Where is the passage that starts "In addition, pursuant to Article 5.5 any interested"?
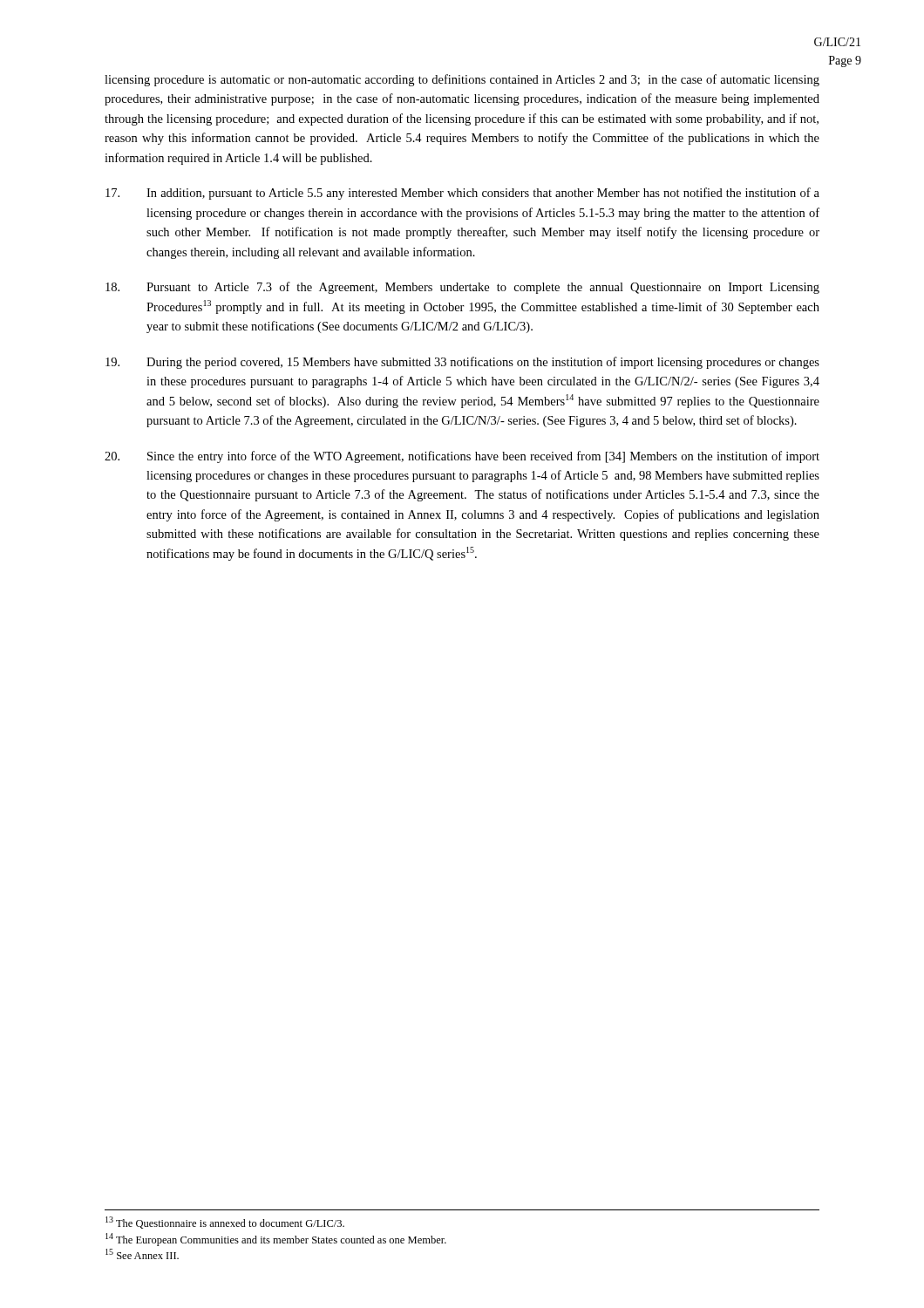This screenshot has width=924, height=1308. pos(462,223)
